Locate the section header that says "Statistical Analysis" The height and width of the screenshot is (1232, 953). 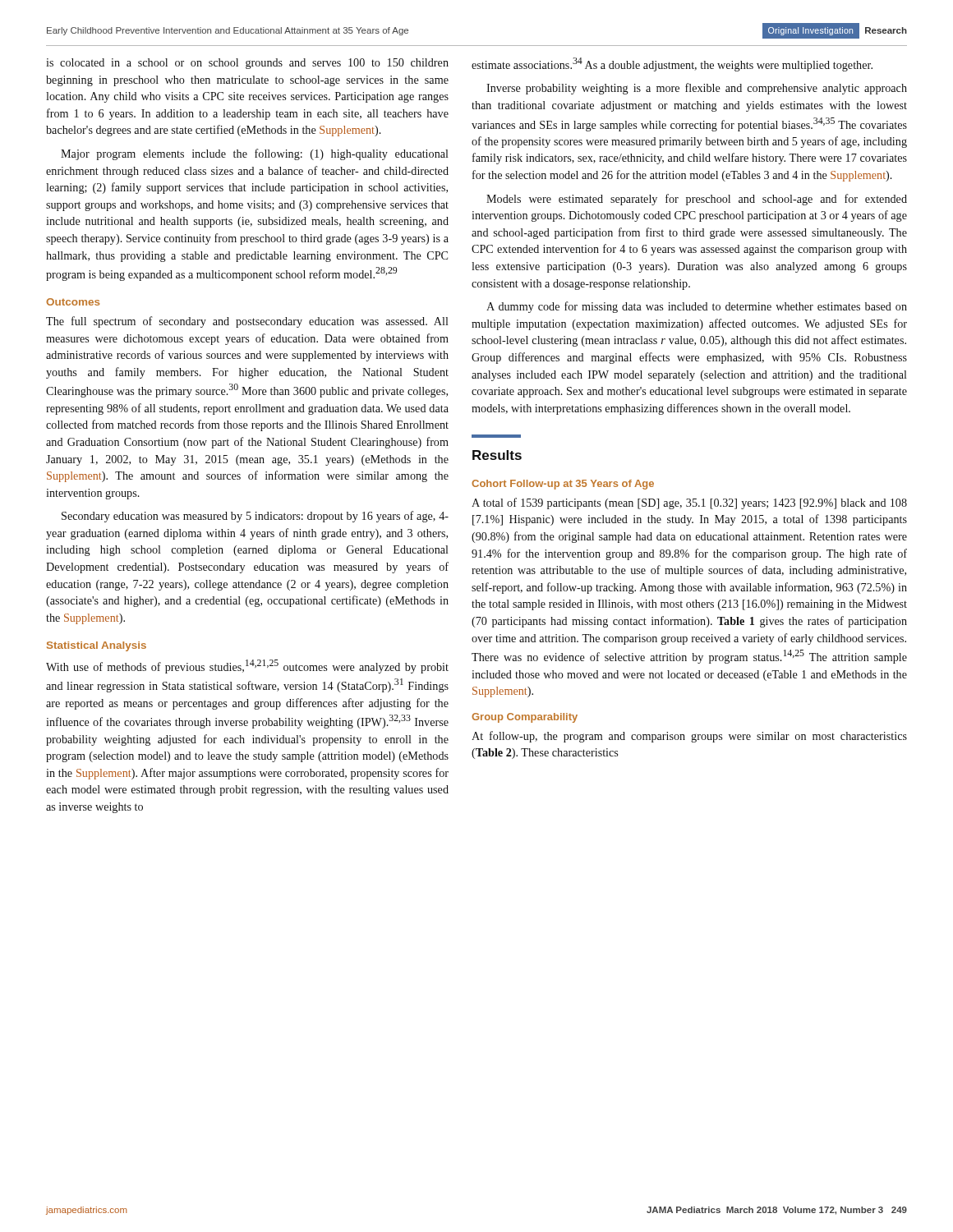click(x=96, y=646)
